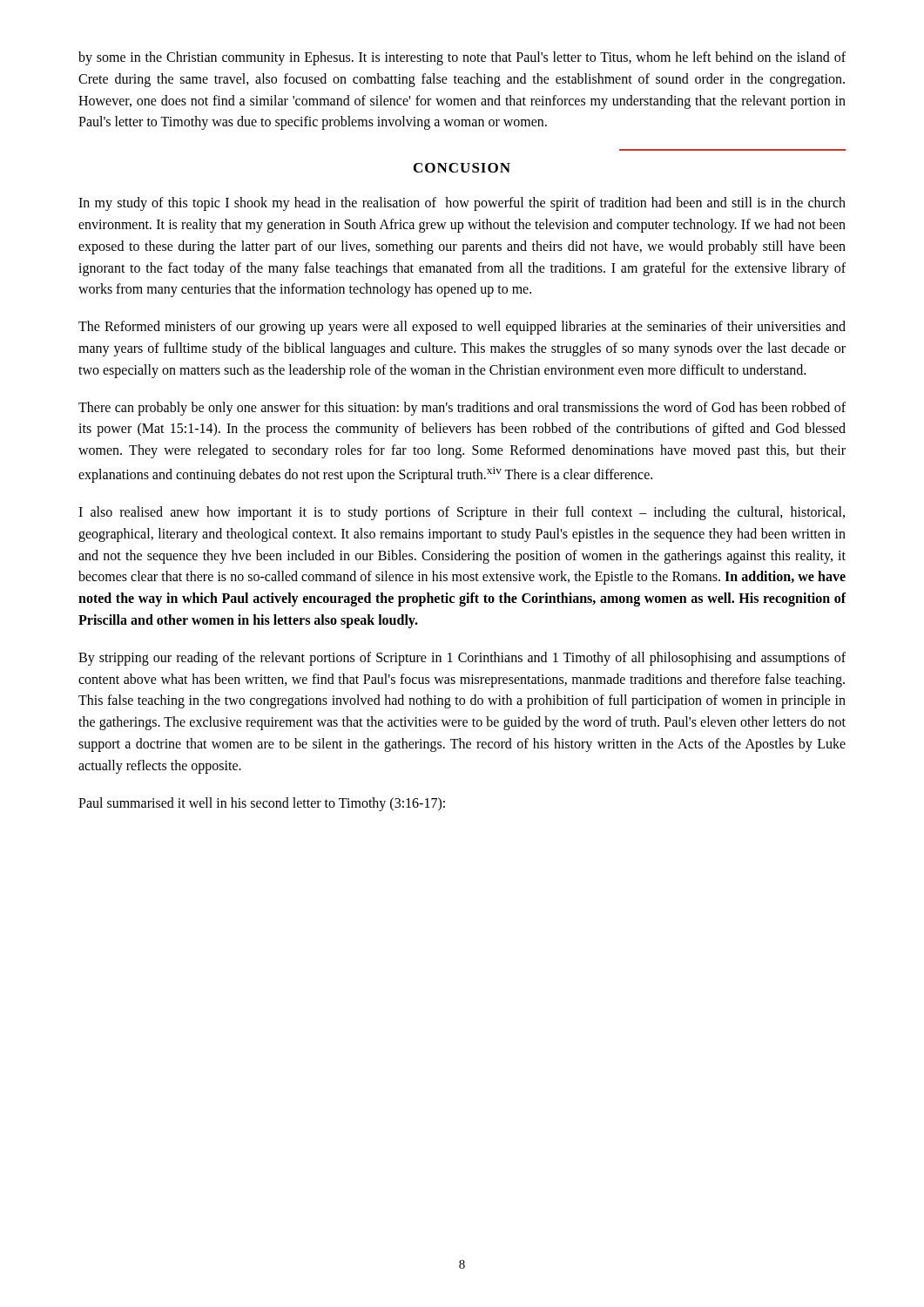Find the block on this page that starts "by some in the Christian"
Image resolution: width=924 pixels, height=1307 pixels.
pyautogui.click(x=462, y=89)
